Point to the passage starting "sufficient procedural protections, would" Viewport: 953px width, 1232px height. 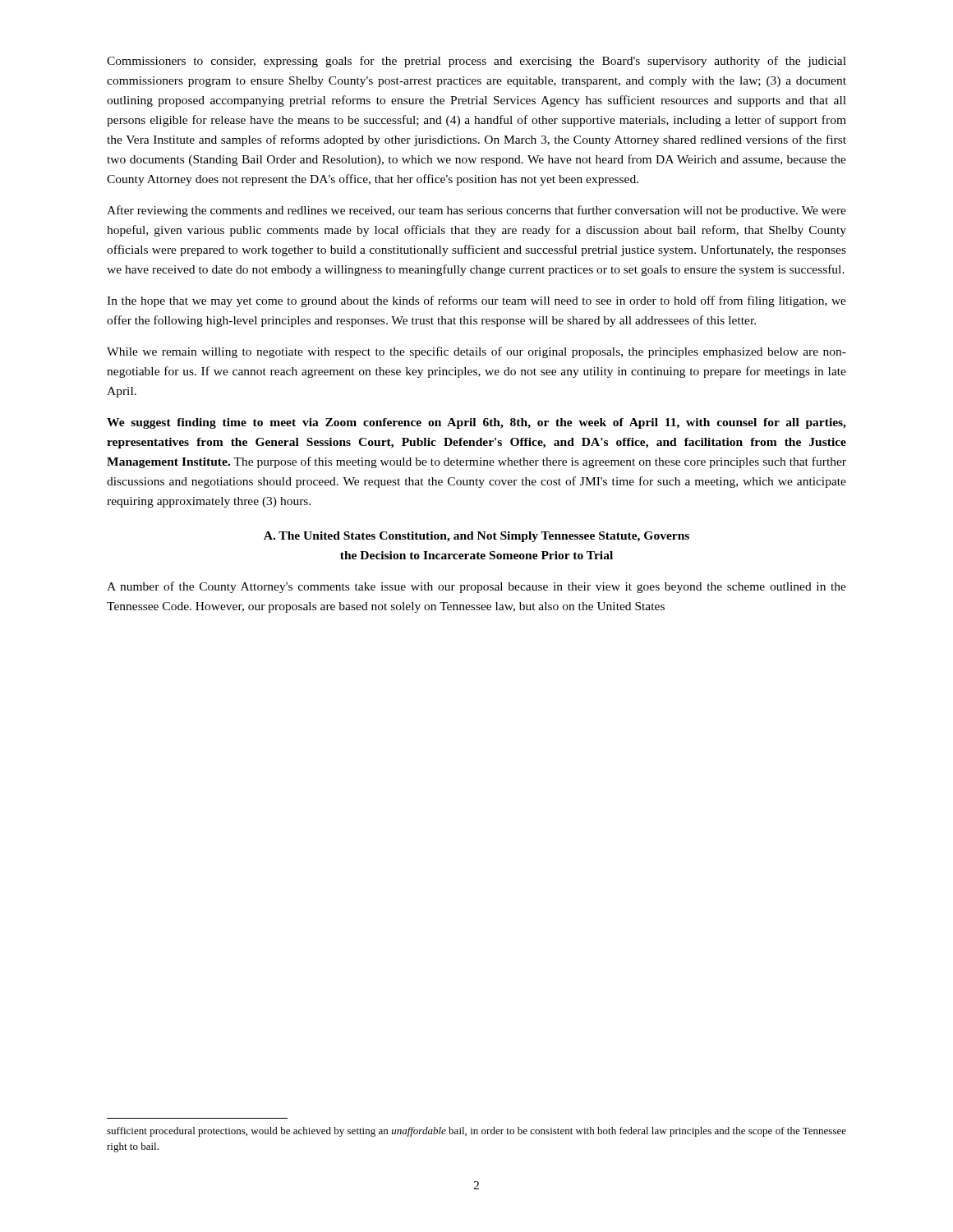476,1139
